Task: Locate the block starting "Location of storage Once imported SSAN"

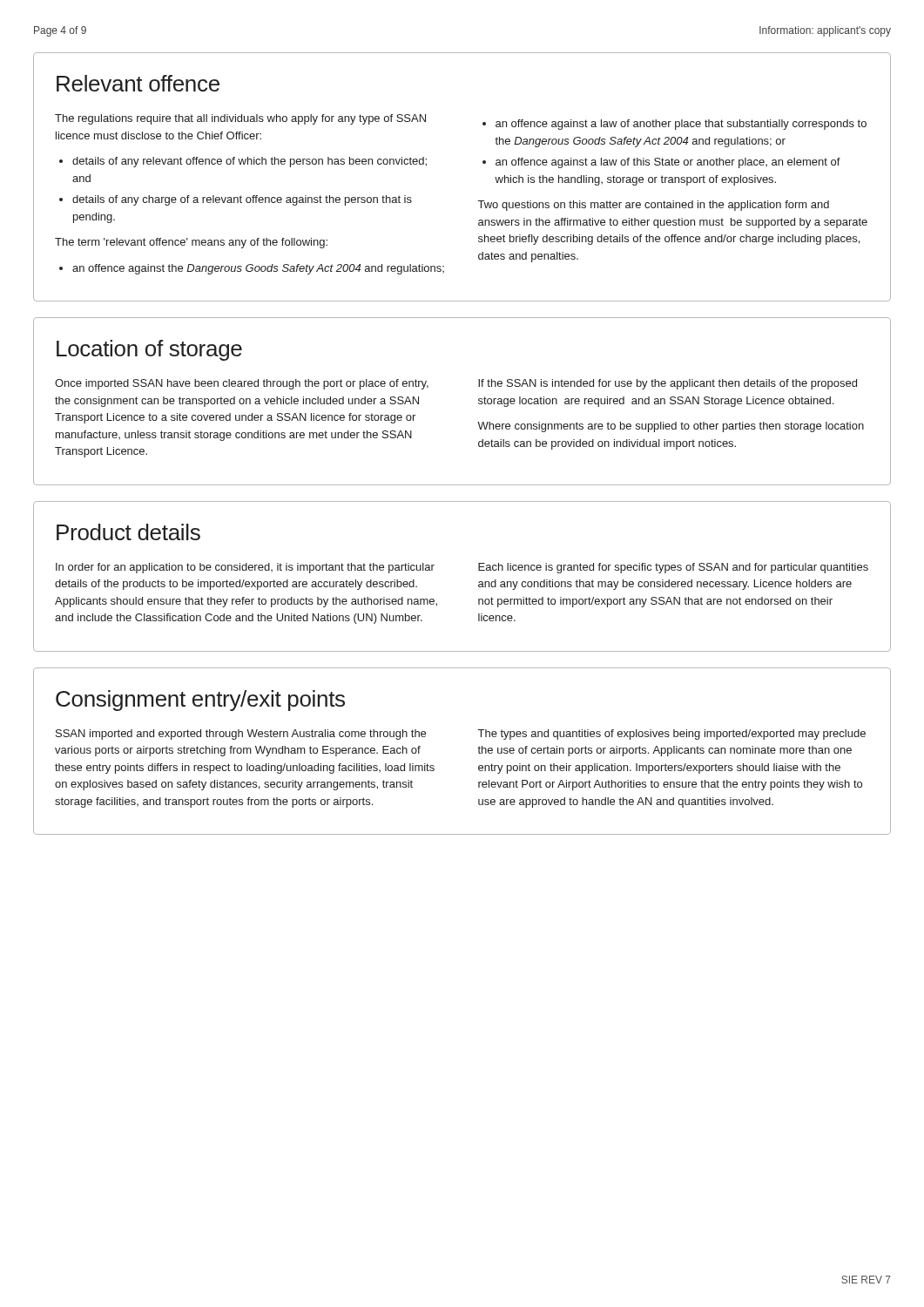Action: point(149,350)
